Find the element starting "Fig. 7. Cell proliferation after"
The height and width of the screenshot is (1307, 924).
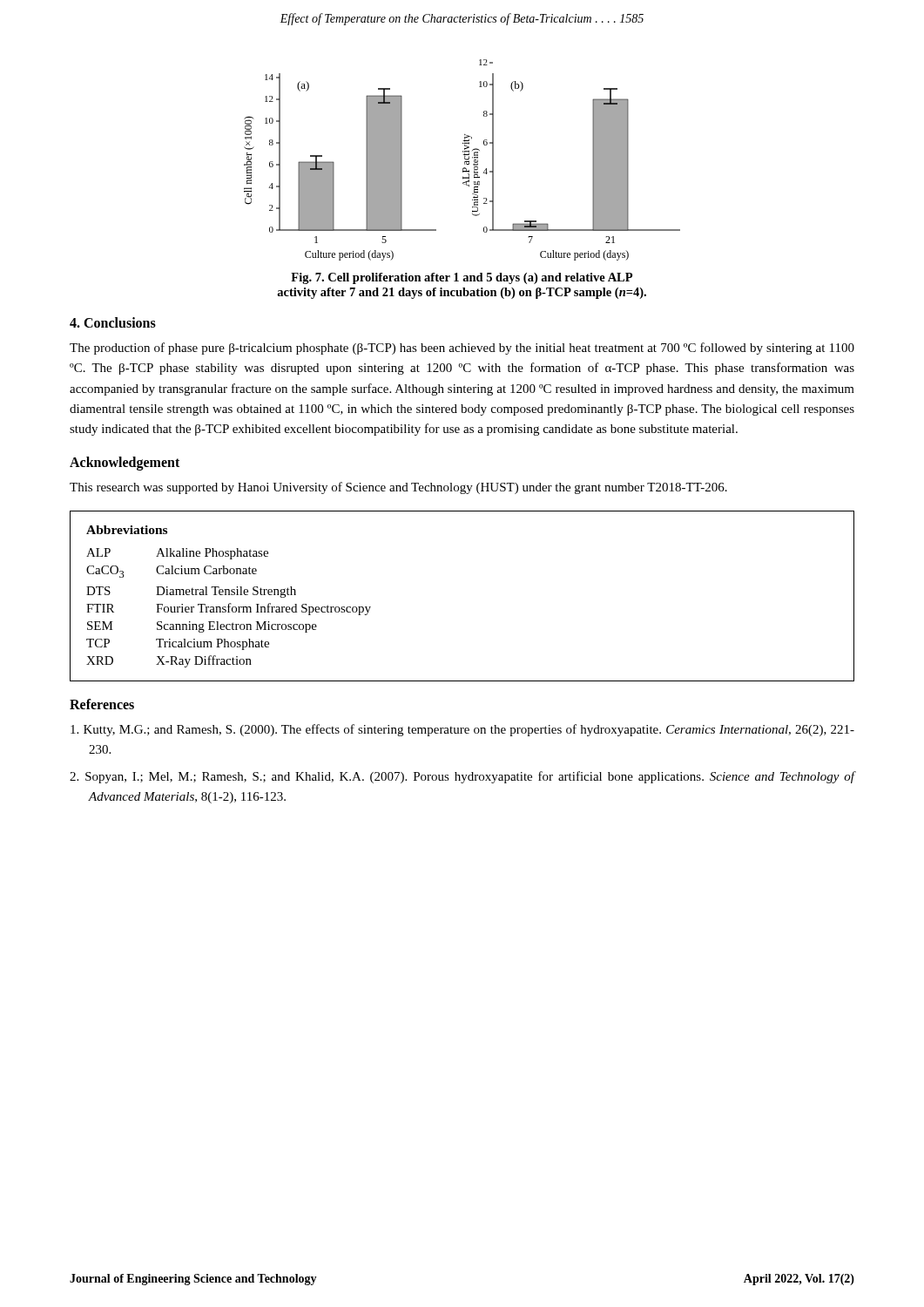462,285
